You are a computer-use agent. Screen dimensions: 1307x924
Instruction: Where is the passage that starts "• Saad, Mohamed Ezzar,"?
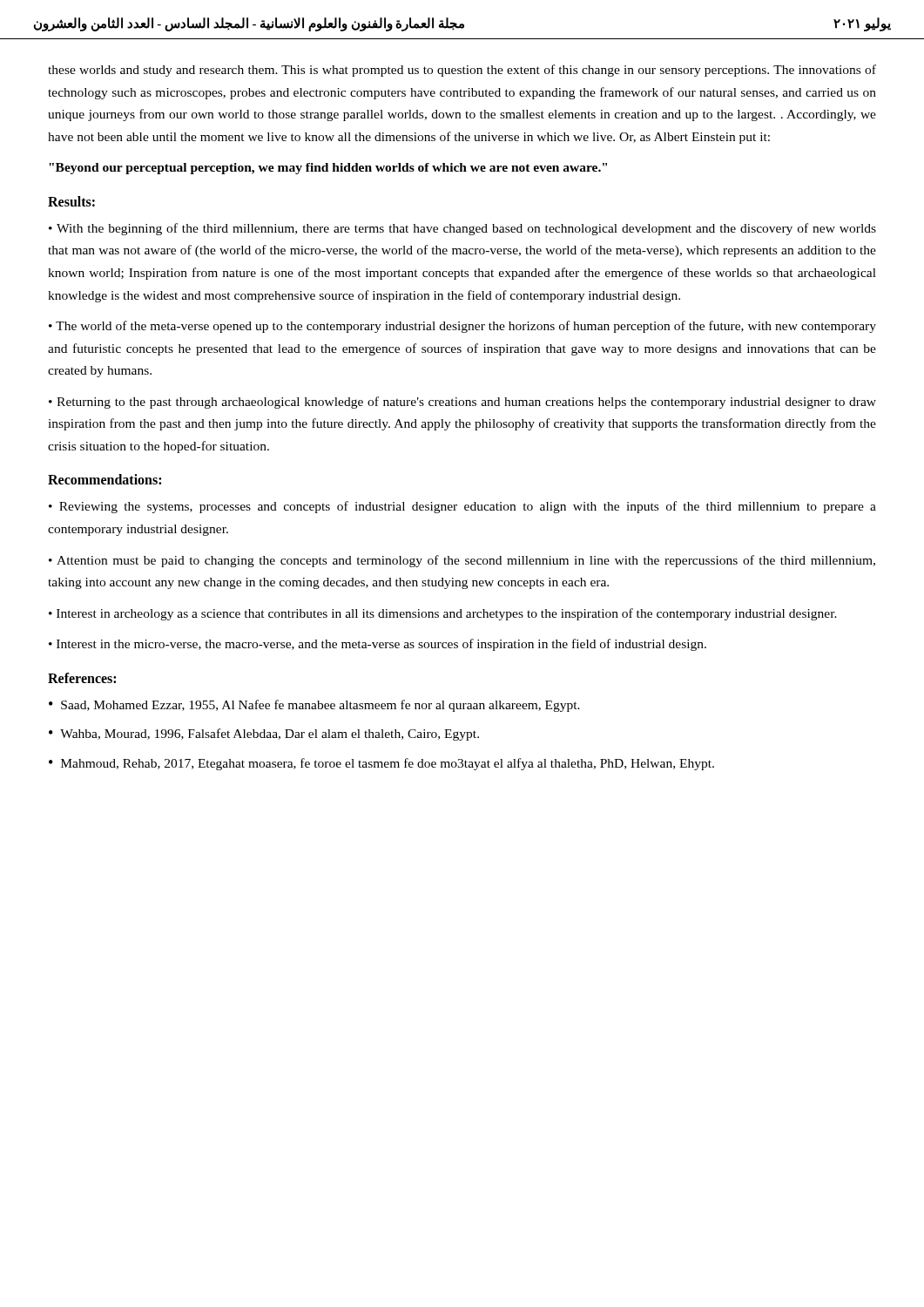(x=314, y=705)
